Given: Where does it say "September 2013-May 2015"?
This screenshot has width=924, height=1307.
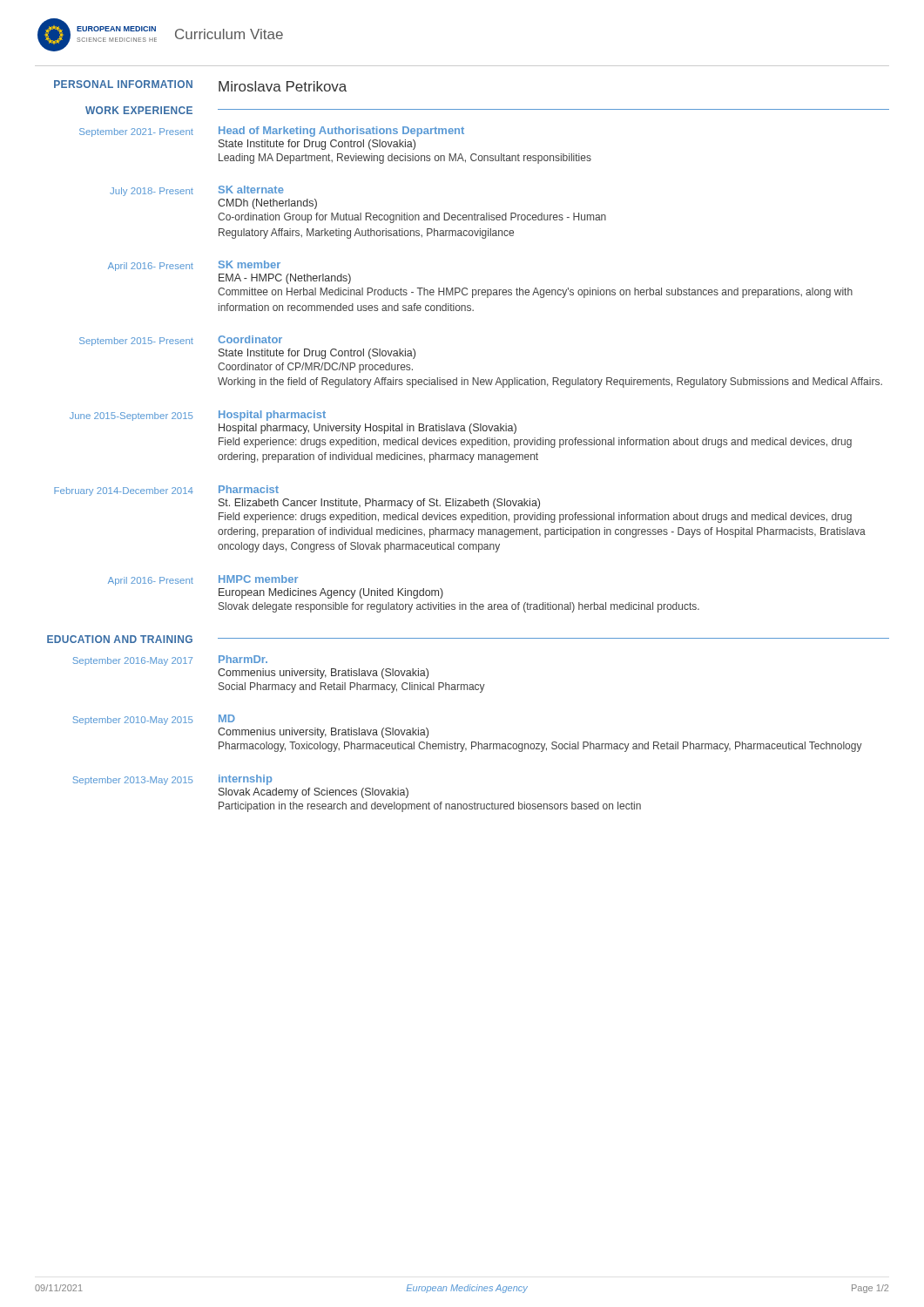Looking at the screenshot, I should [x=133, y=780].
